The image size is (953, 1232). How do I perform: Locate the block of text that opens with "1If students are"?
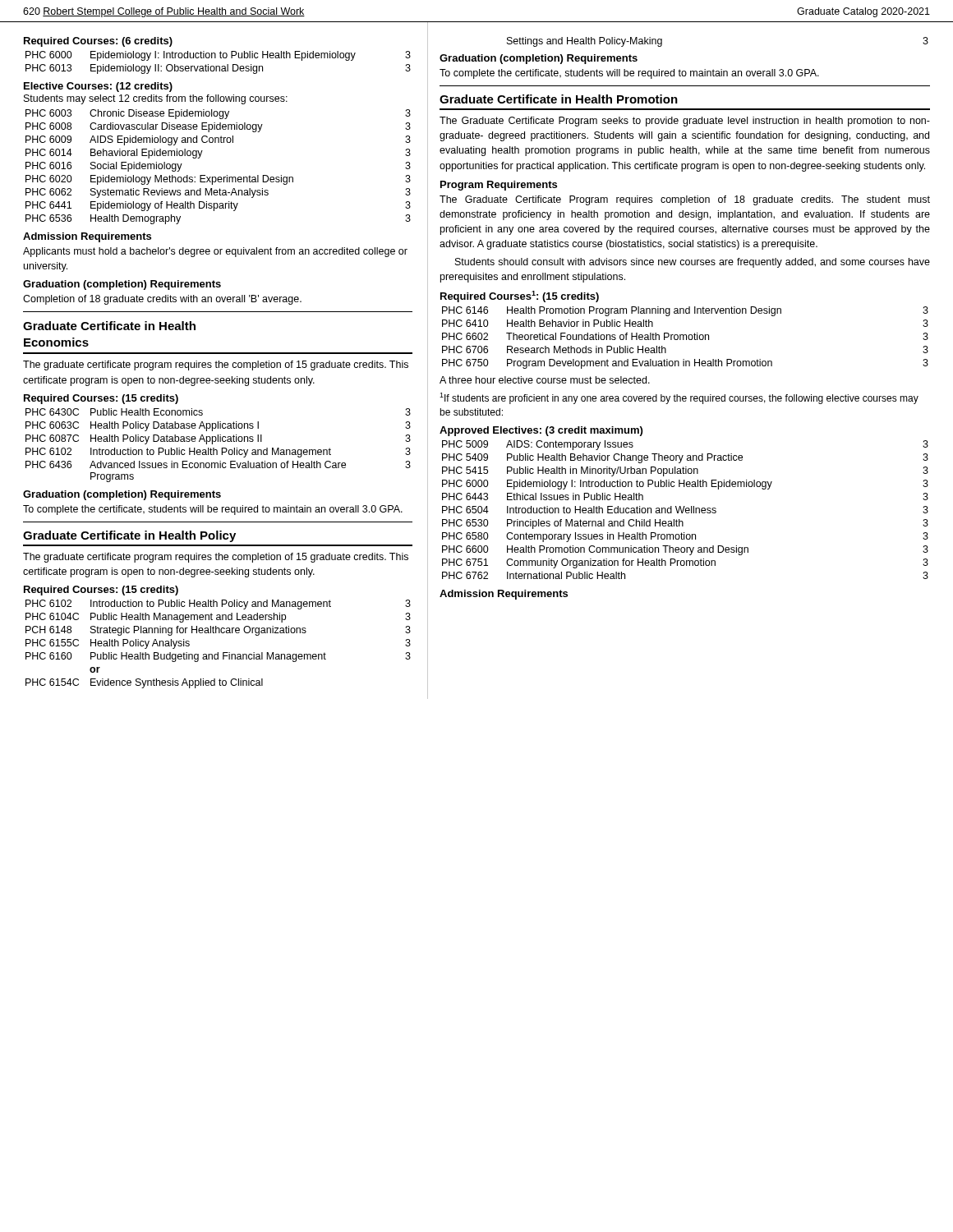(x=679, y=404)
